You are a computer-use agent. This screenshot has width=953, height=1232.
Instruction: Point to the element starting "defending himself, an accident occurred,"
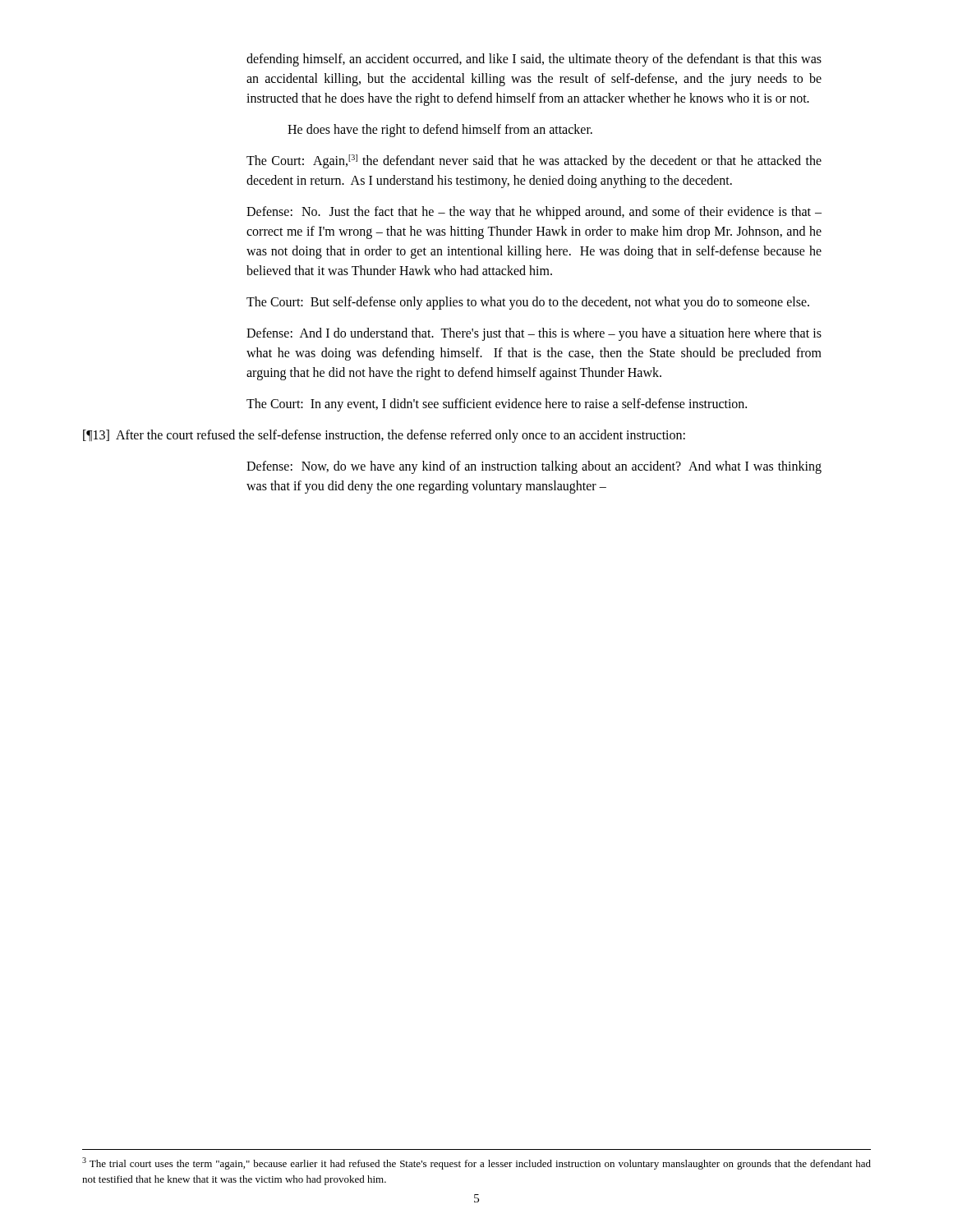(534, 78)
